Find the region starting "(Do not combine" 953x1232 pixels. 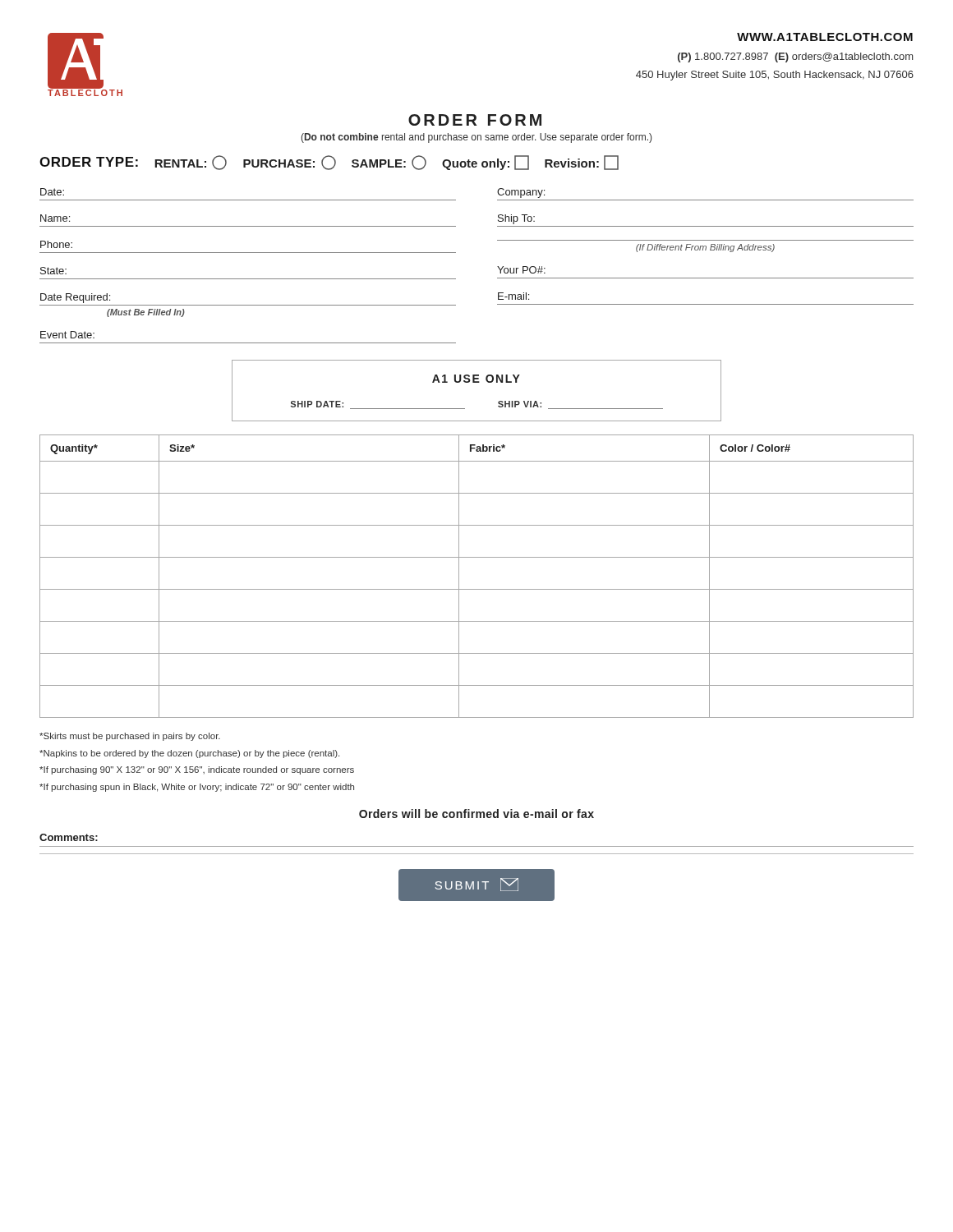(x=476, y=137)
